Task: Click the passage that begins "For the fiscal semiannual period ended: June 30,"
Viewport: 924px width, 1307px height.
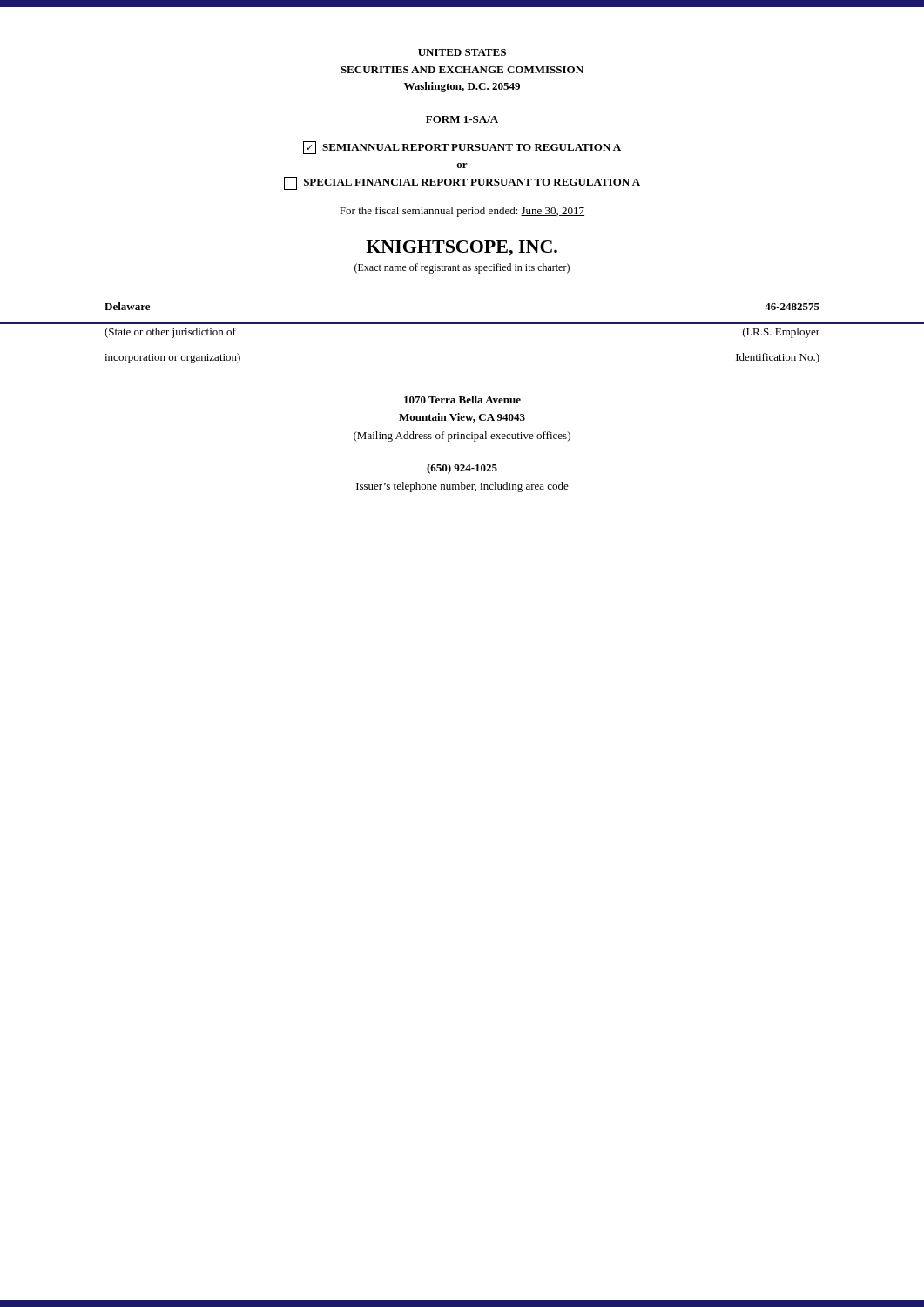Action: click(x=462, y=210)
